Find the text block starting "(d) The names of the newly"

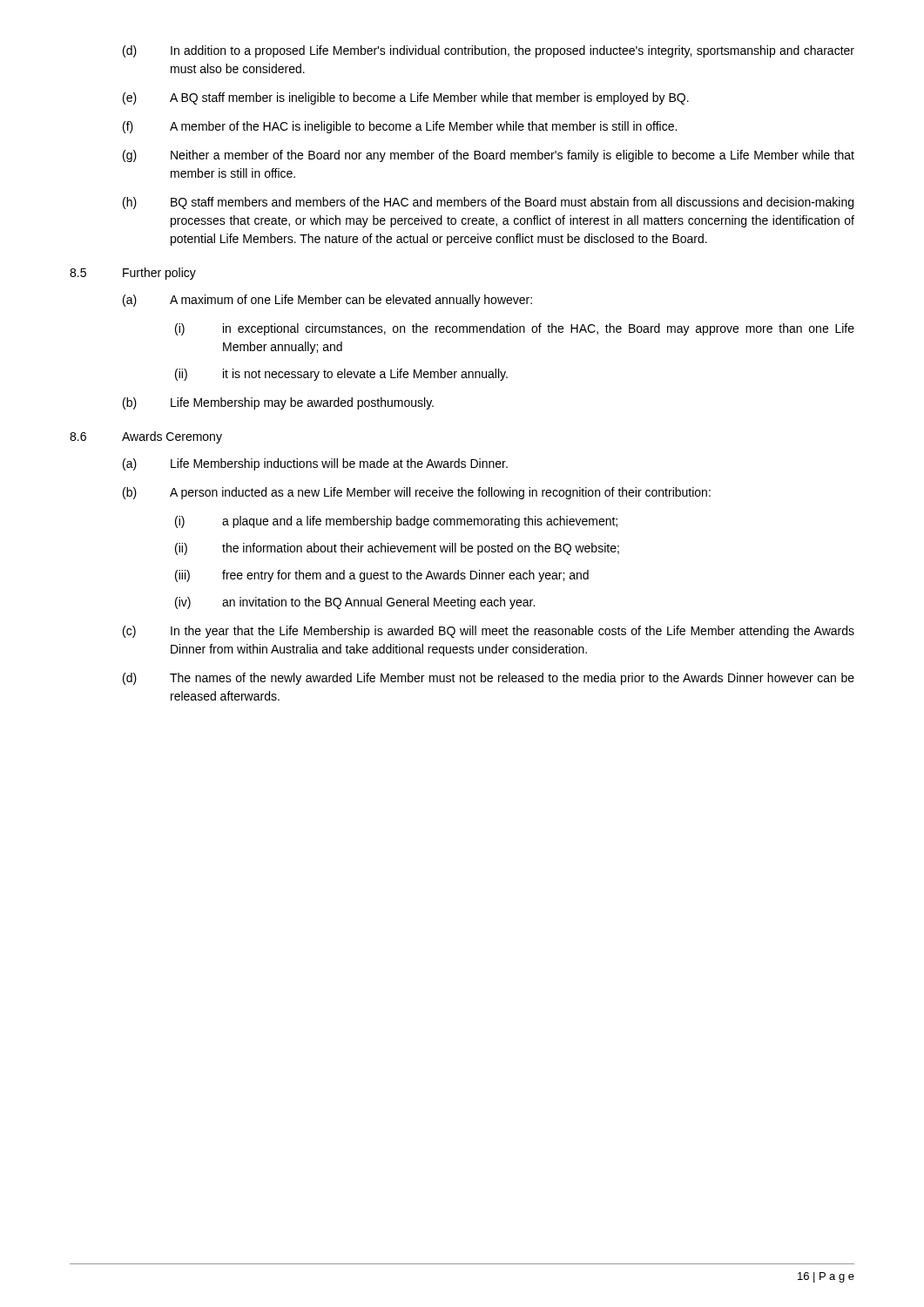[488, 687]
